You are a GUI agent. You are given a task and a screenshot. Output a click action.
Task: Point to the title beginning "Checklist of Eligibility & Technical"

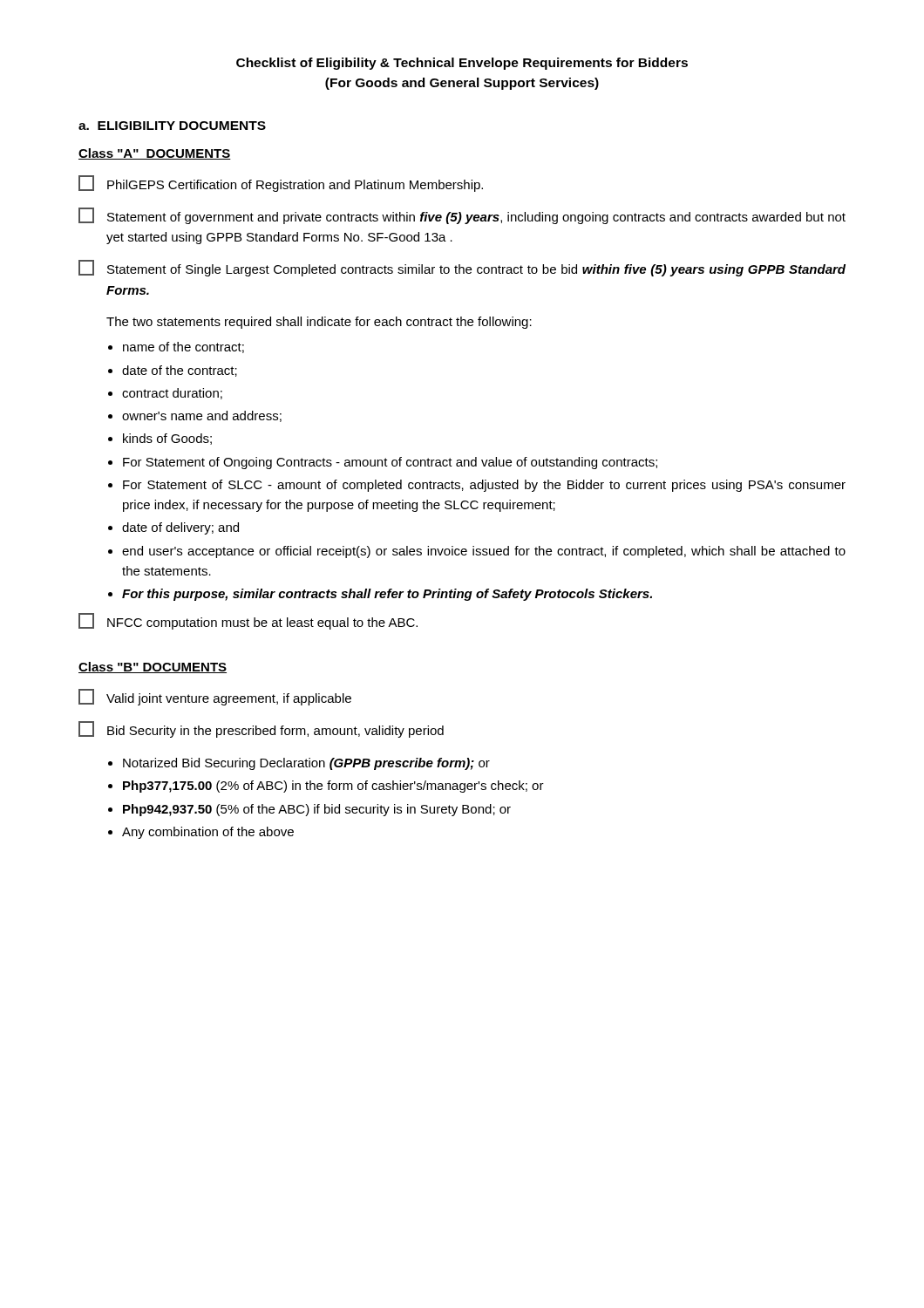[462, 73]
